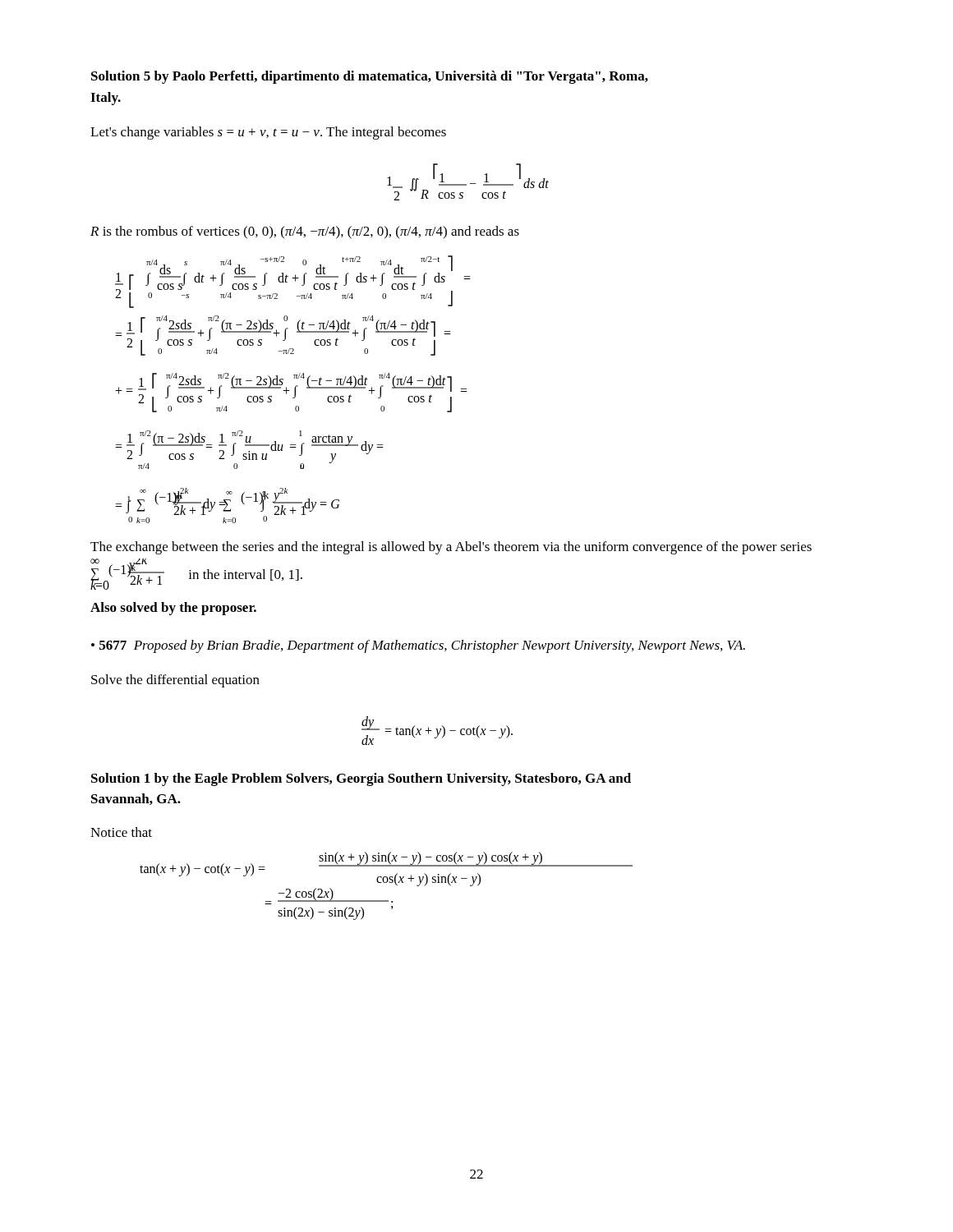Click on the text that says "Notice that"
Screen dimensions: 1232x953
121,832
